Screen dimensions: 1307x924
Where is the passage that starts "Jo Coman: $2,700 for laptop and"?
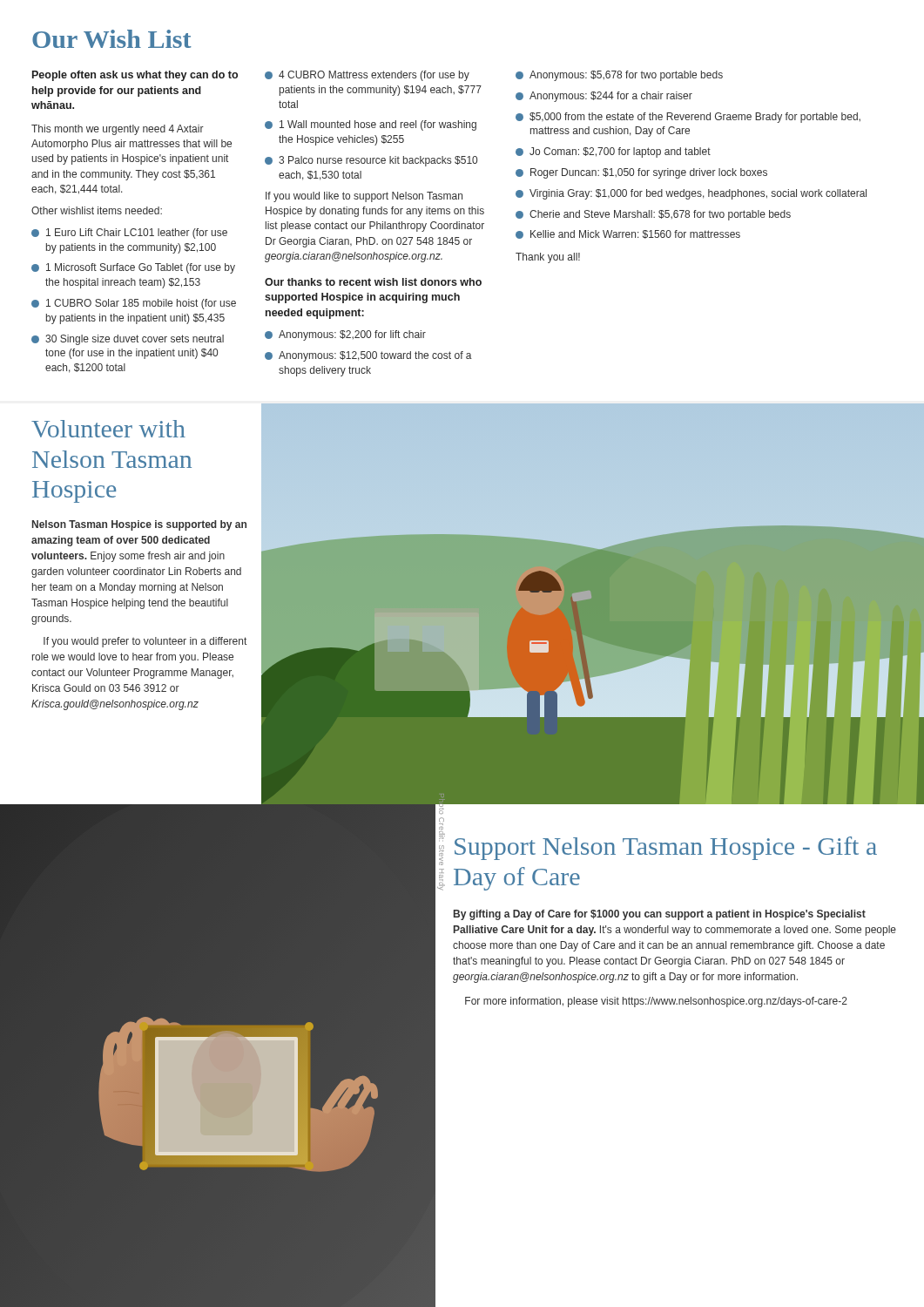tap(620, 152)
